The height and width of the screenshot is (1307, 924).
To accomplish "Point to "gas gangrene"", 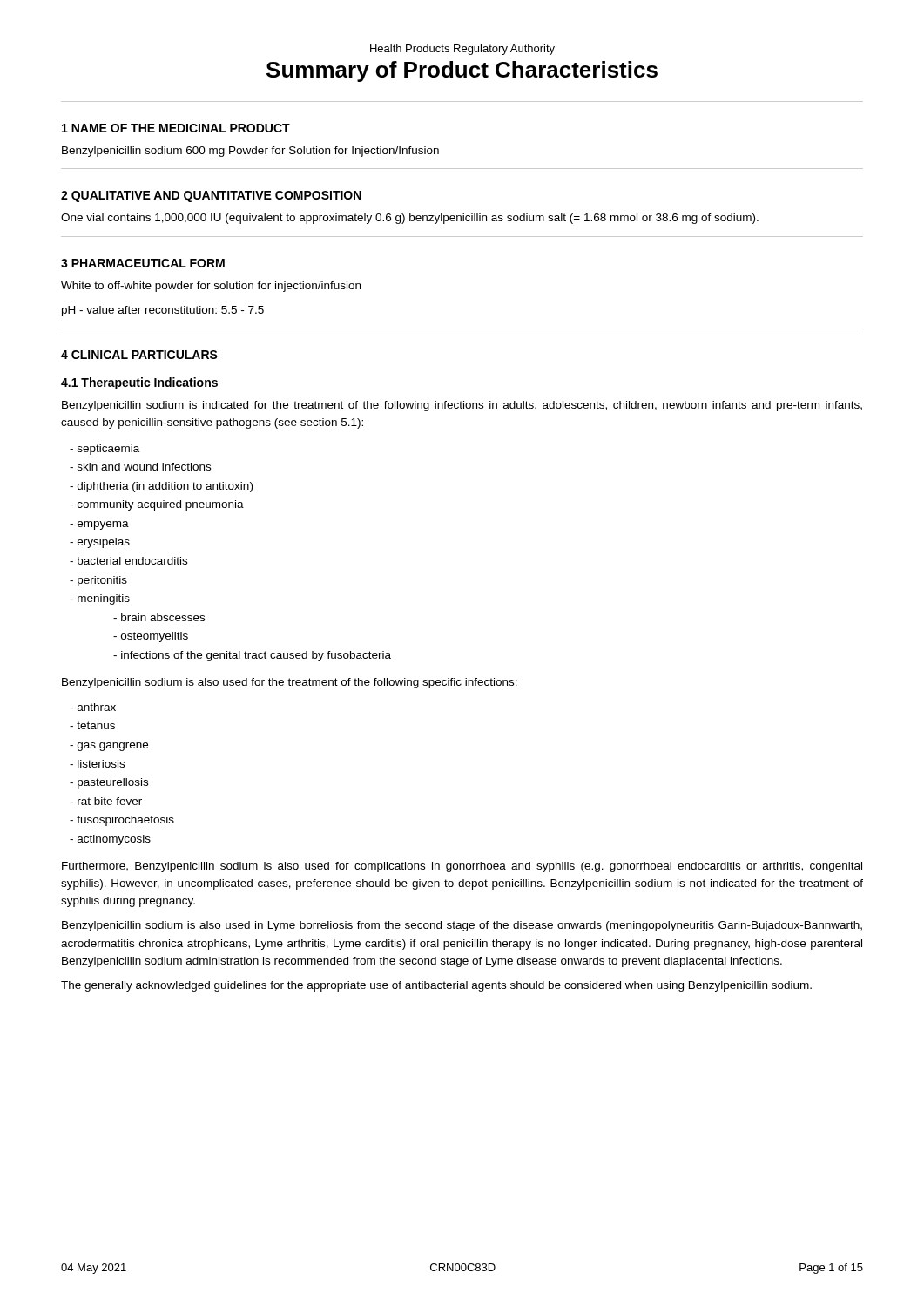I will (x=109, y=745).
